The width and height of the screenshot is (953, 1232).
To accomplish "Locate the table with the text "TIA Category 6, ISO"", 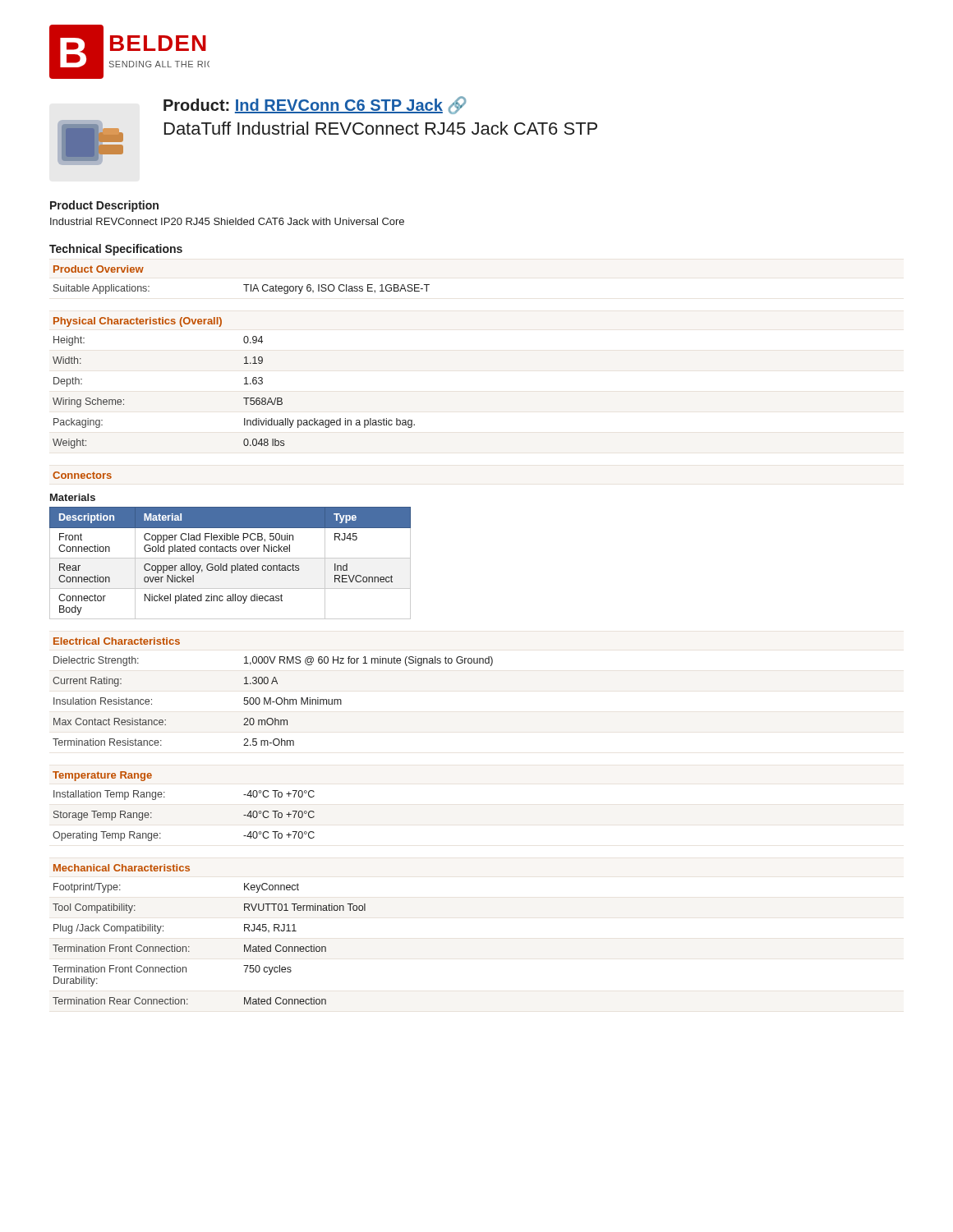I will point(476,289).
